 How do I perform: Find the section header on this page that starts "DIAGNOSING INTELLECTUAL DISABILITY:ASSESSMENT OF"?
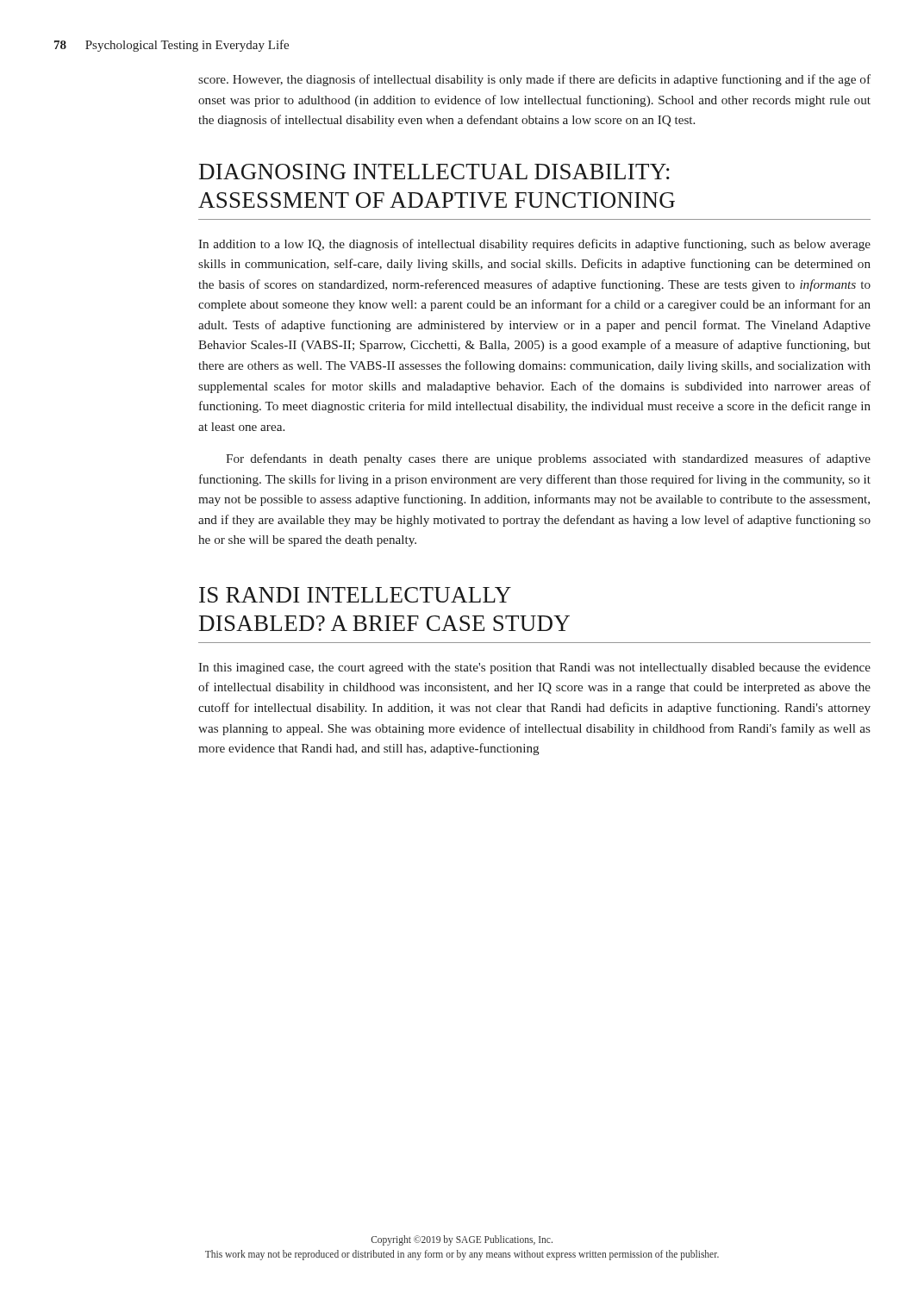point(534,188)
